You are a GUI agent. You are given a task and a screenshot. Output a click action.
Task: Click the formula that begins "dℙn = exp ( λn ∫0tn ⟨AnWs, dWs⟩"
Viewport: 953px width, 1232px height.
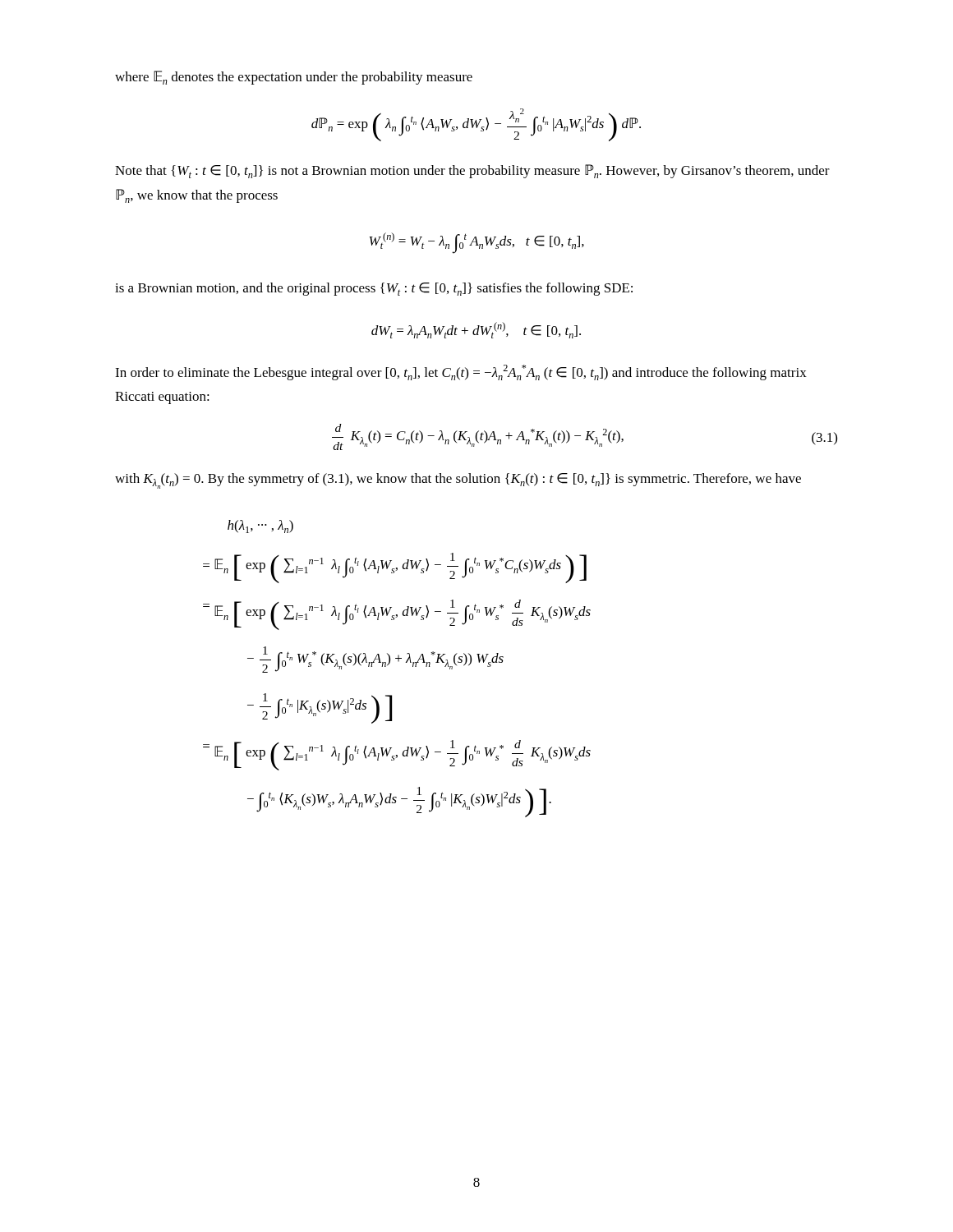(x=476, y=125)
